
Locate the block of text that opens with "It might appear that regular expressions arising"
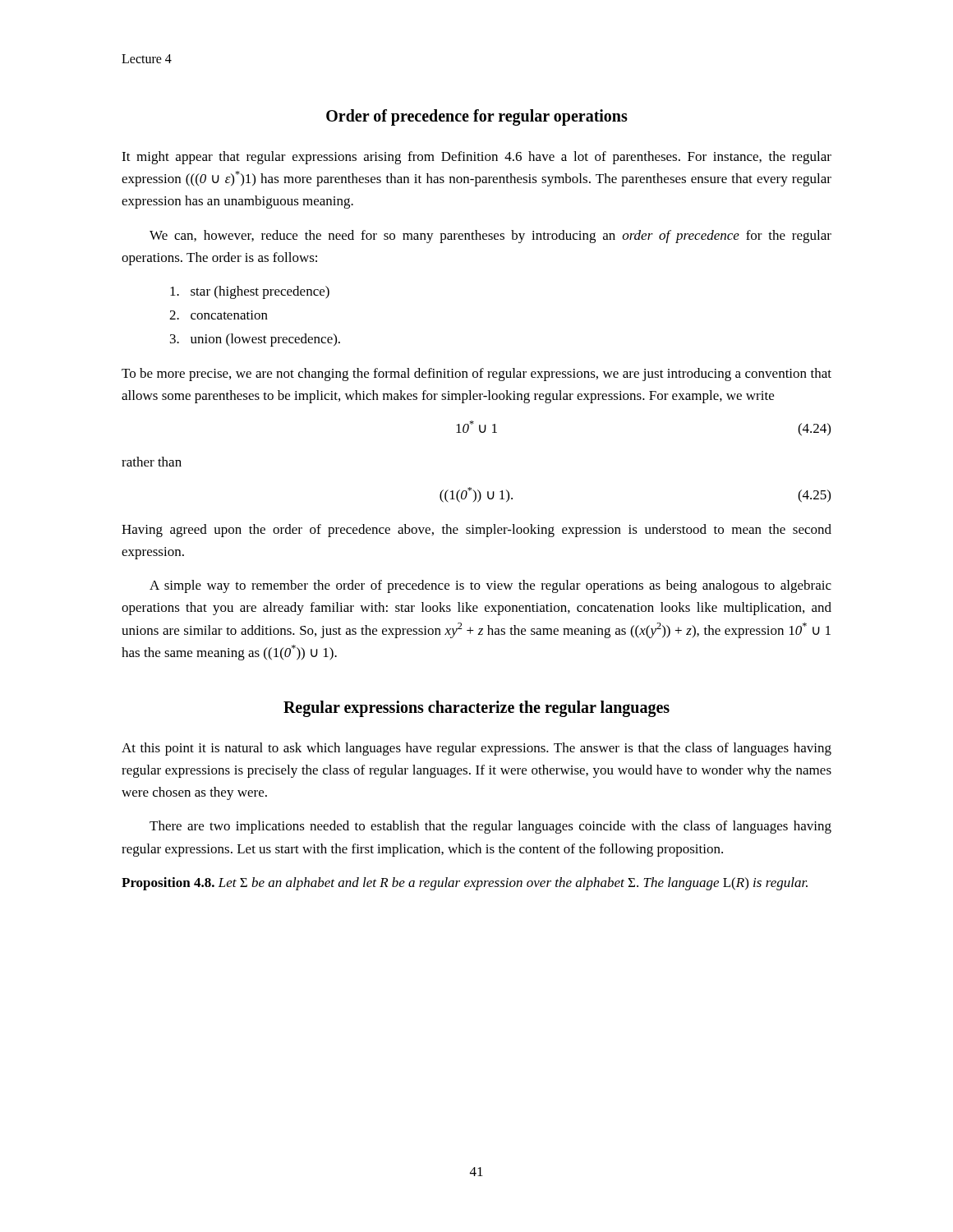point(476,179)
